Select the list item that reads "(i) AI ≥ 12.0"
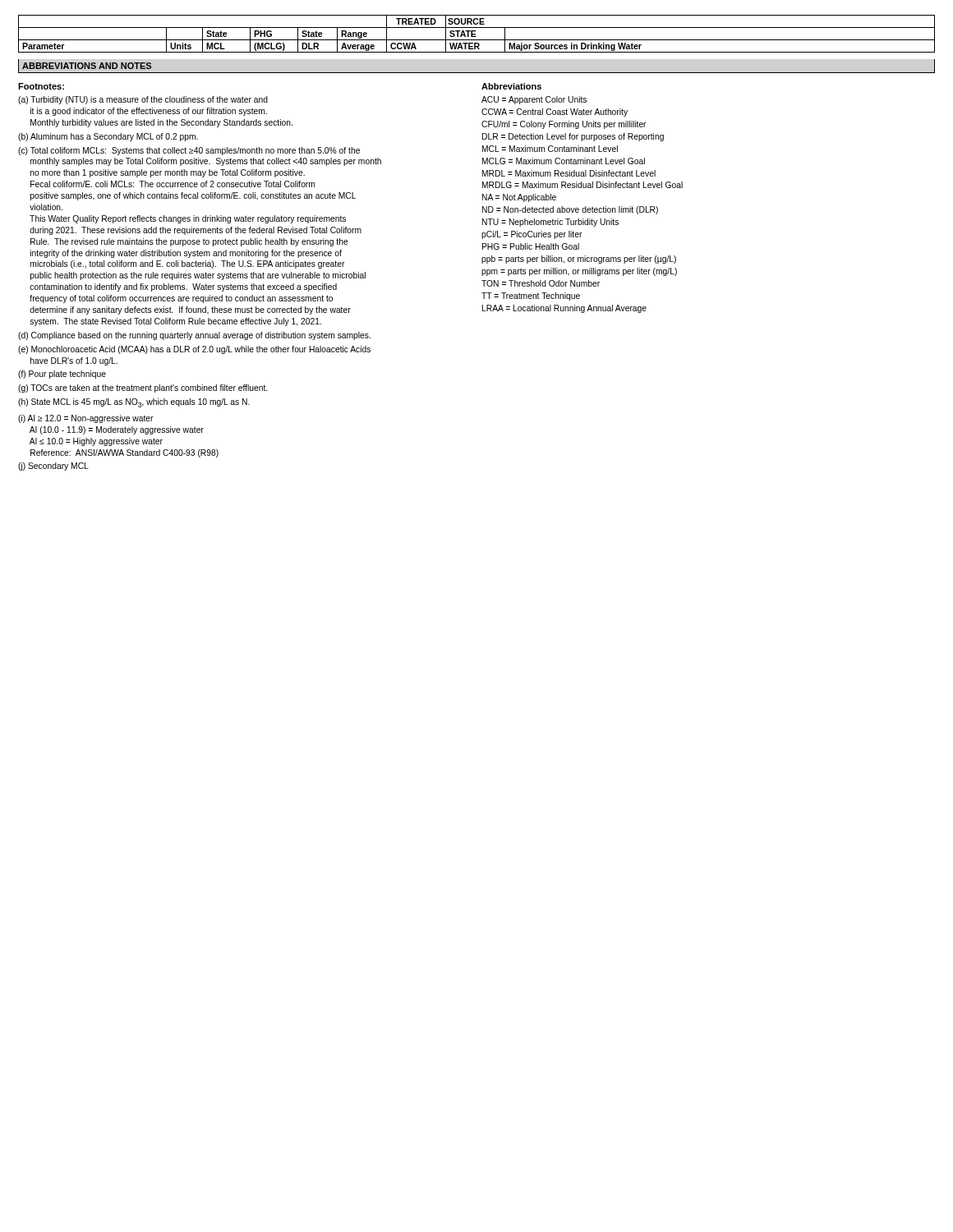 pyautogui.click(x=118, y=435)
